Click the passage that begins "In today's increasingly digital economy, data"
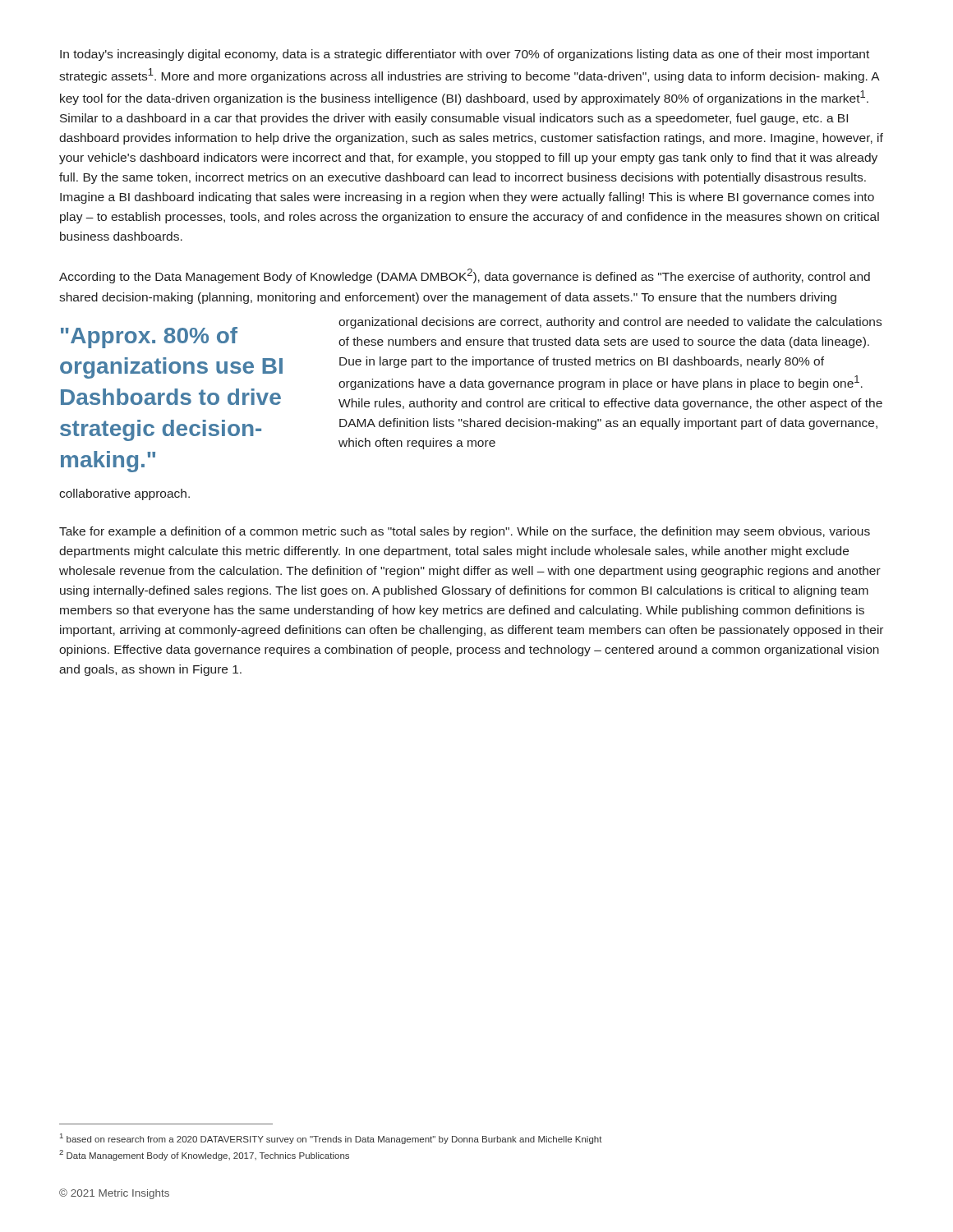Viewport: 953px width, 1232px height. (x=471, y=145)
